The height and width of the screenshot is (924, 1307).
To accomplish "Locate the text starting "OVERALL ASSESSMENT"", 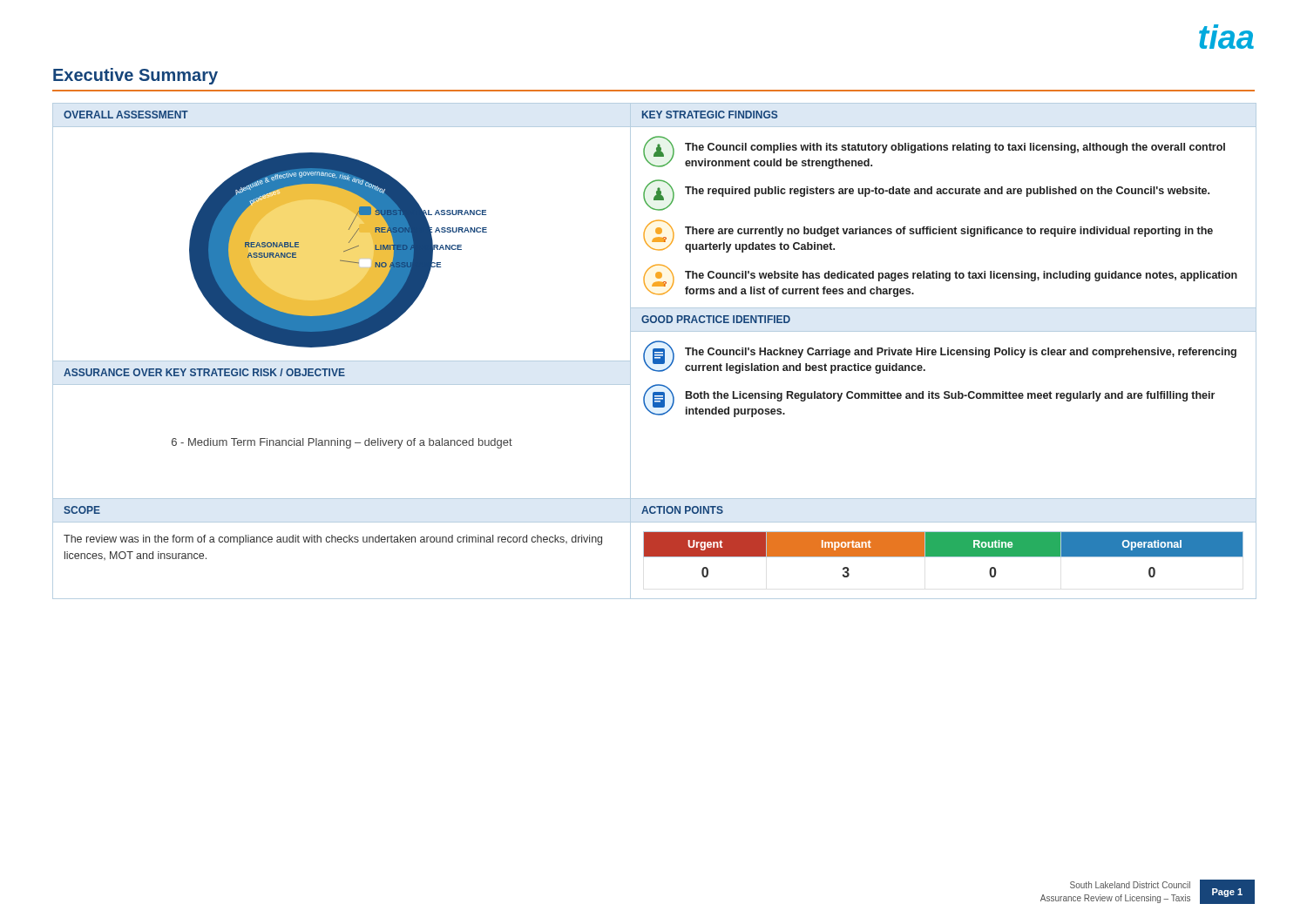I will [x=126, y=115].
